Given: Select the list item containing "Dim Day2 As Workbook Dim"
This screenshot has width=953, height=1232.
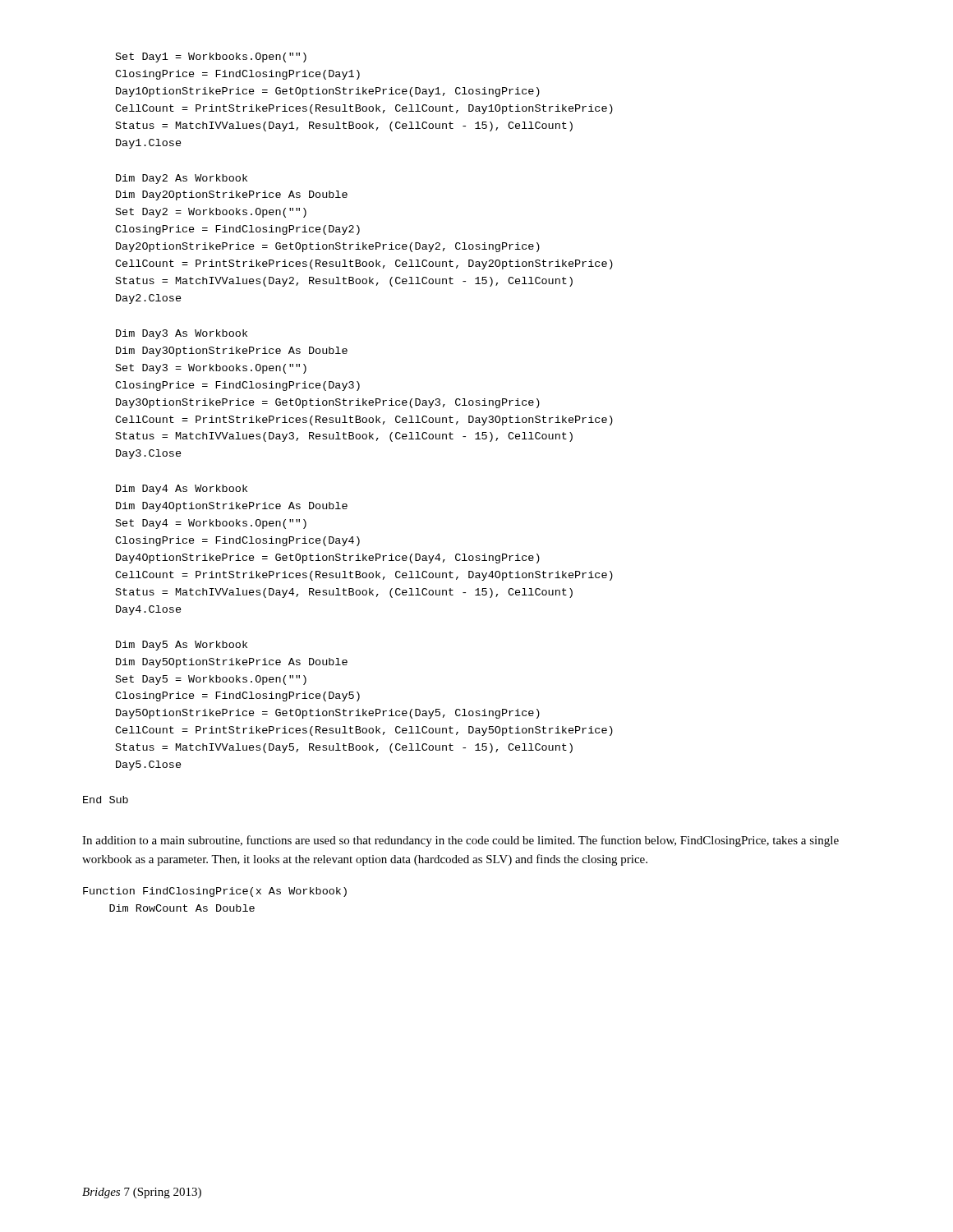Looking at the screenshot, I should tap(365, 238).
